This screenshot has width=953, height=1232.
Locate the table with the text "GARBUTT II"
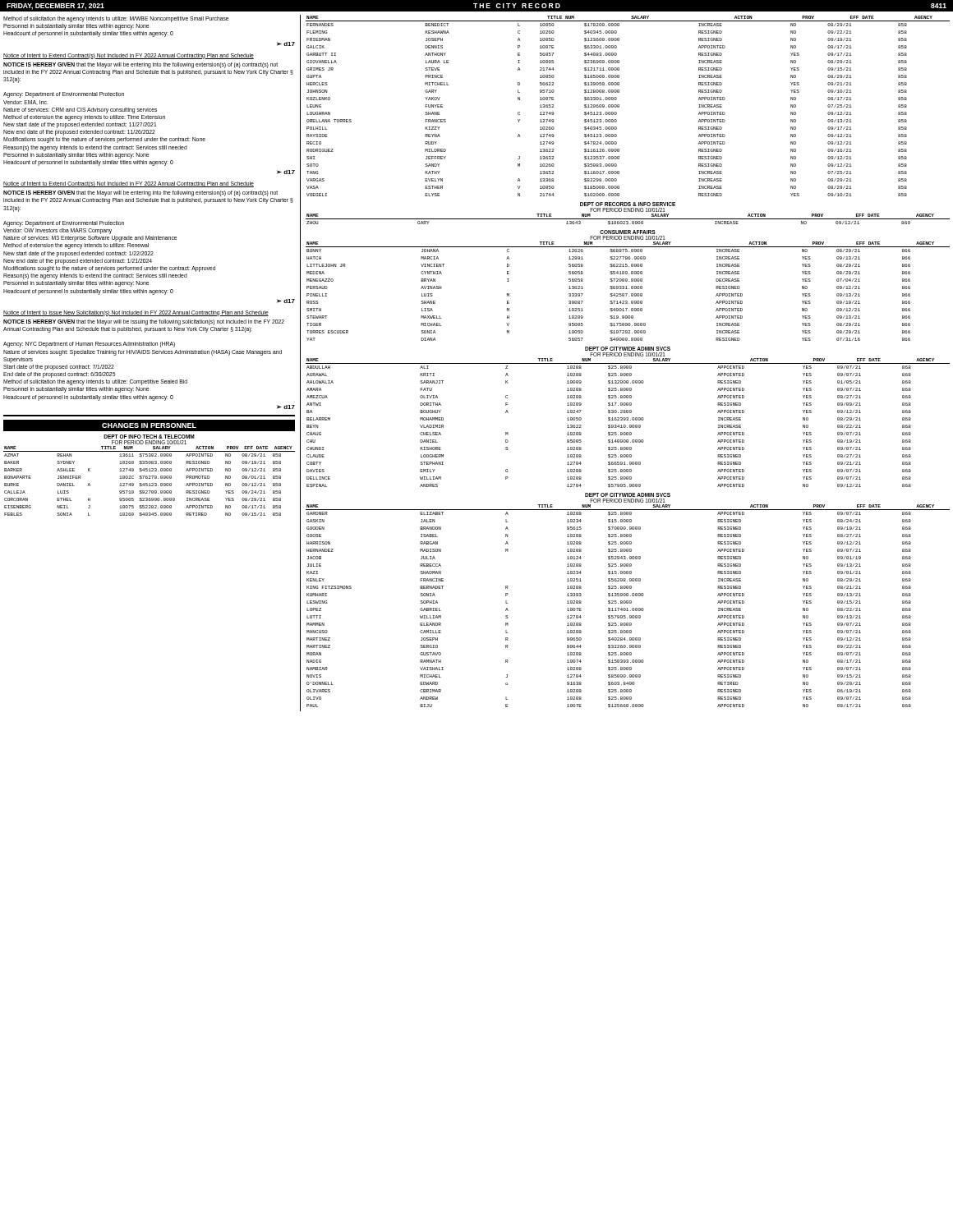click(x=628, y=107)
